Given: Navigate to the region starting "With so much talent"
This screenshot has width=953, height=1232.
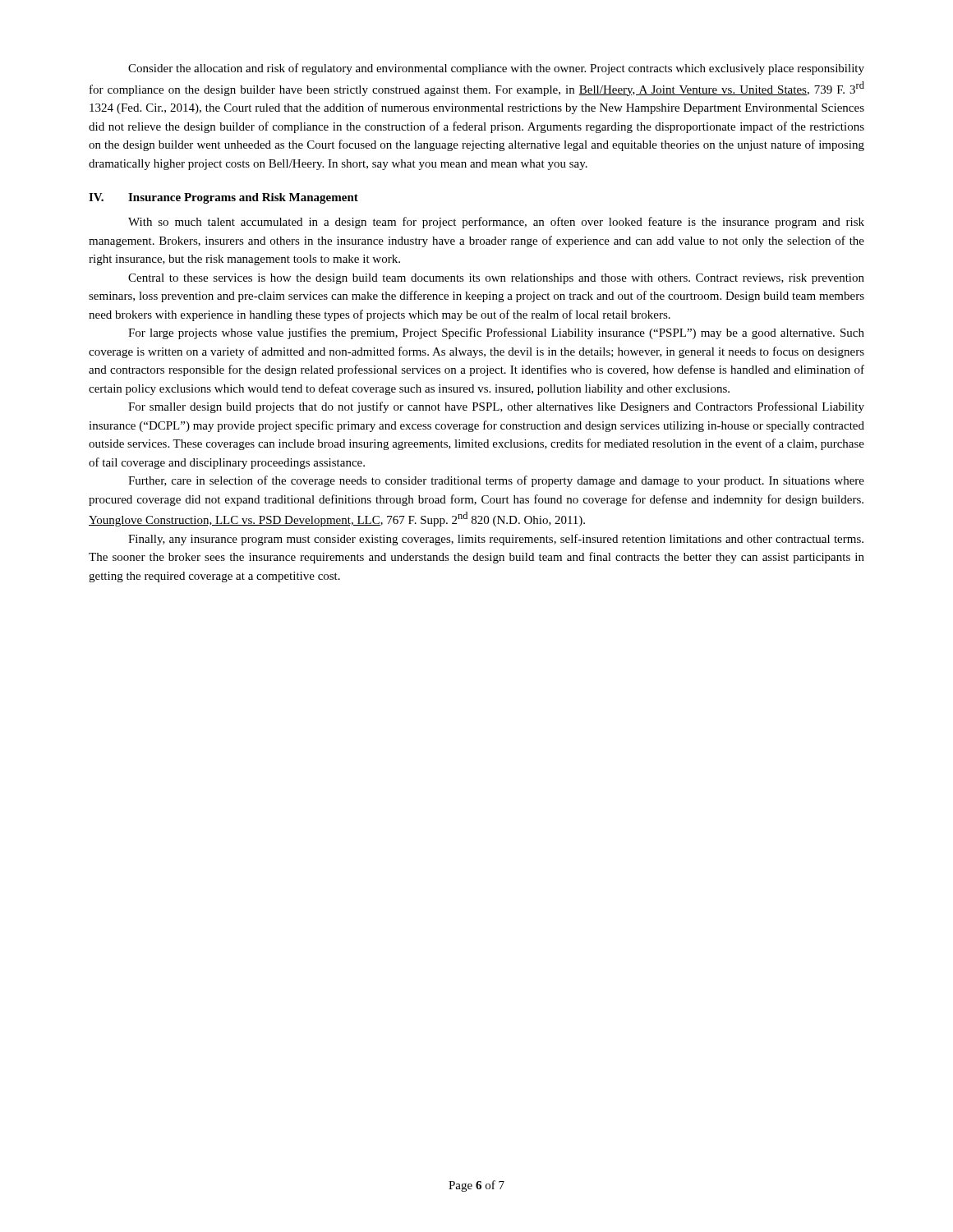Looking at the screenshot, I should 476,240.
